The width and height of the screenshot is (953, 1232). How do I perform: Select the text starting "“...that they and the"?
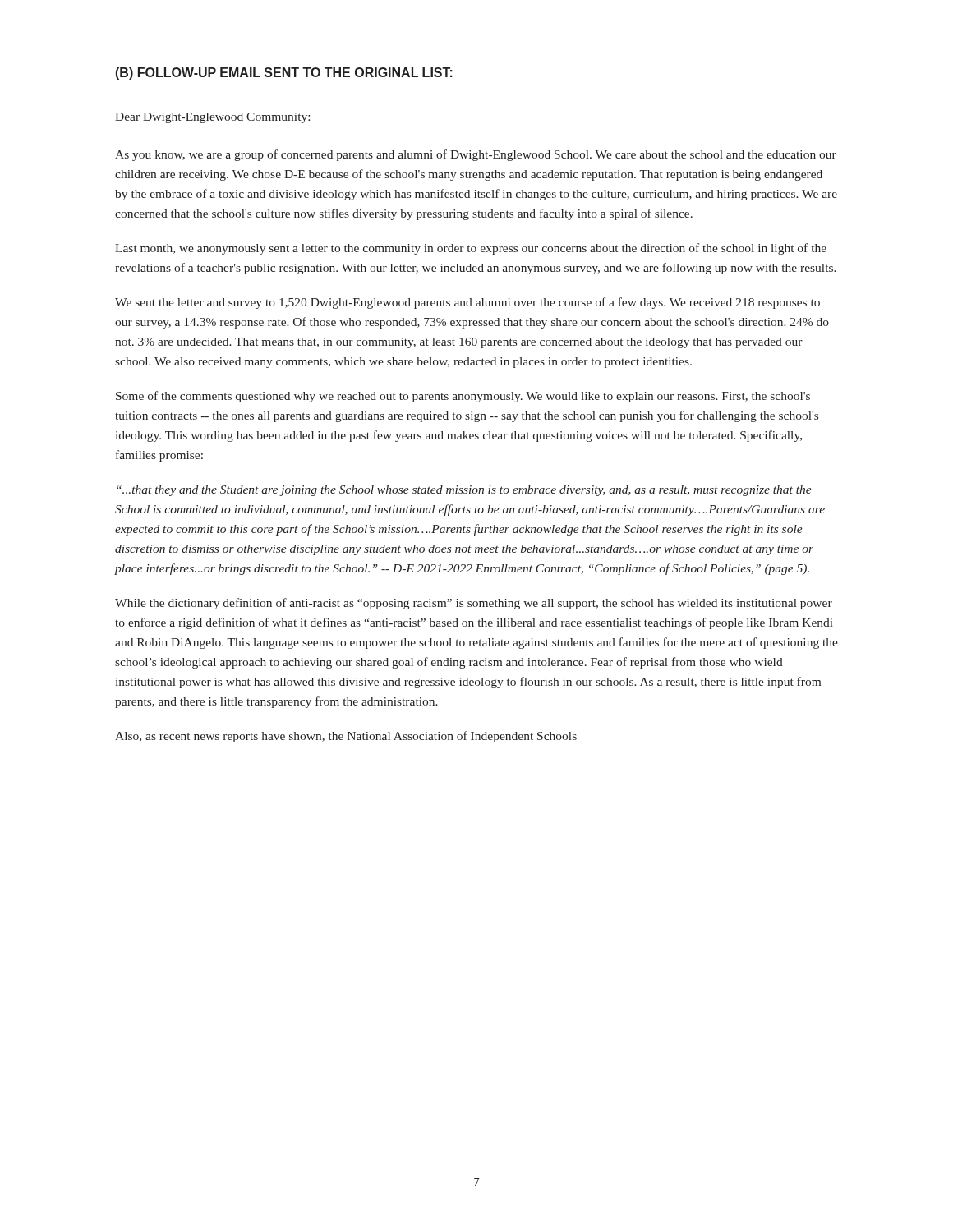point(470,529)
